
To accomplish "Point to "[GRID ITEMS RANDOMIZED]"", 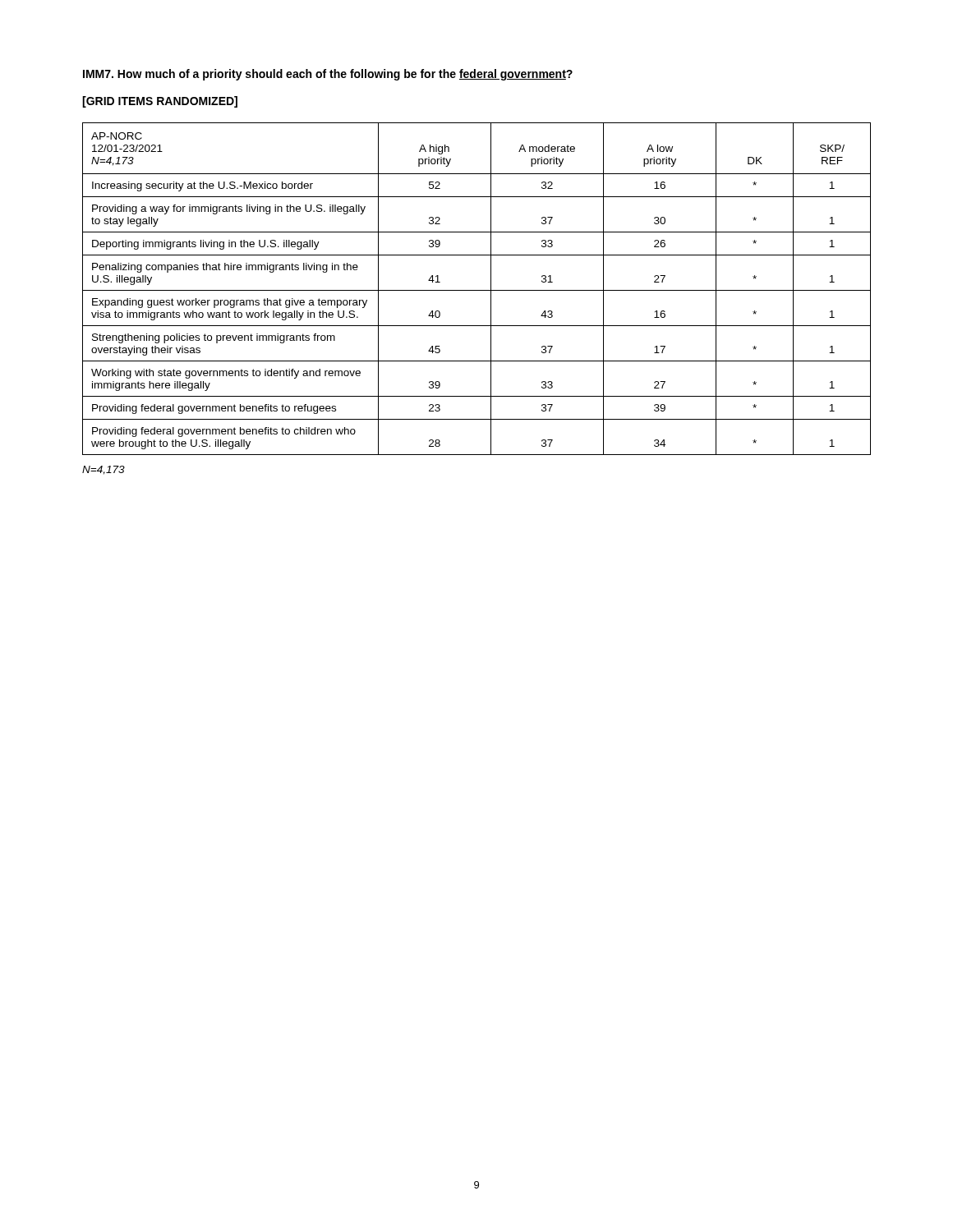I will (x=160, y=101).
